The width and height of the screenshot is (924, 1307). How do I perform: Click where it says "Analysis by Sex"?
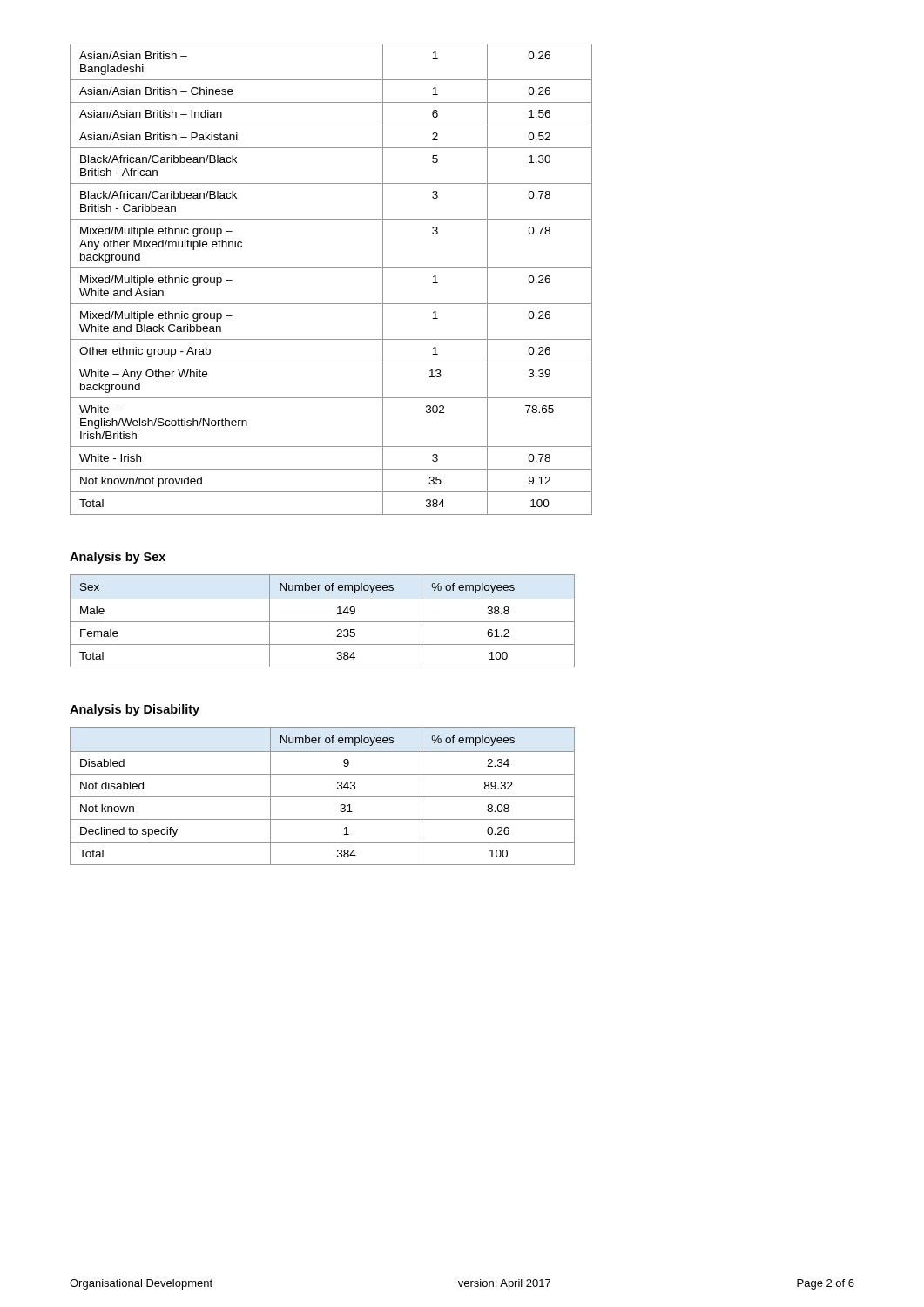(x=118, y=557)
